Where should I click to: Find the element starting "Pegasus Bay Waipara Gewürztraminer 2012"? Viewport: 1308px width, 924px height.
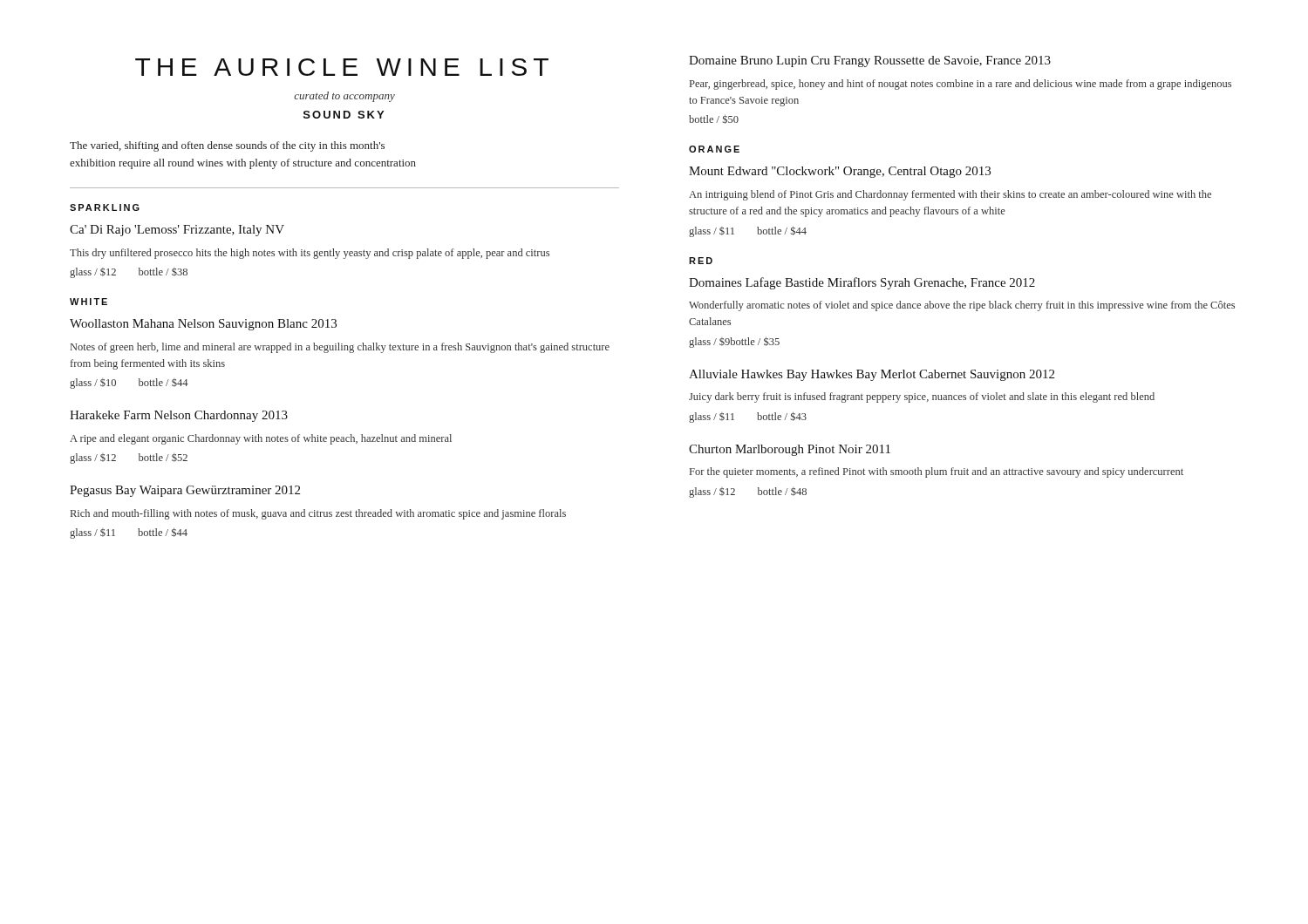(185, 491)
